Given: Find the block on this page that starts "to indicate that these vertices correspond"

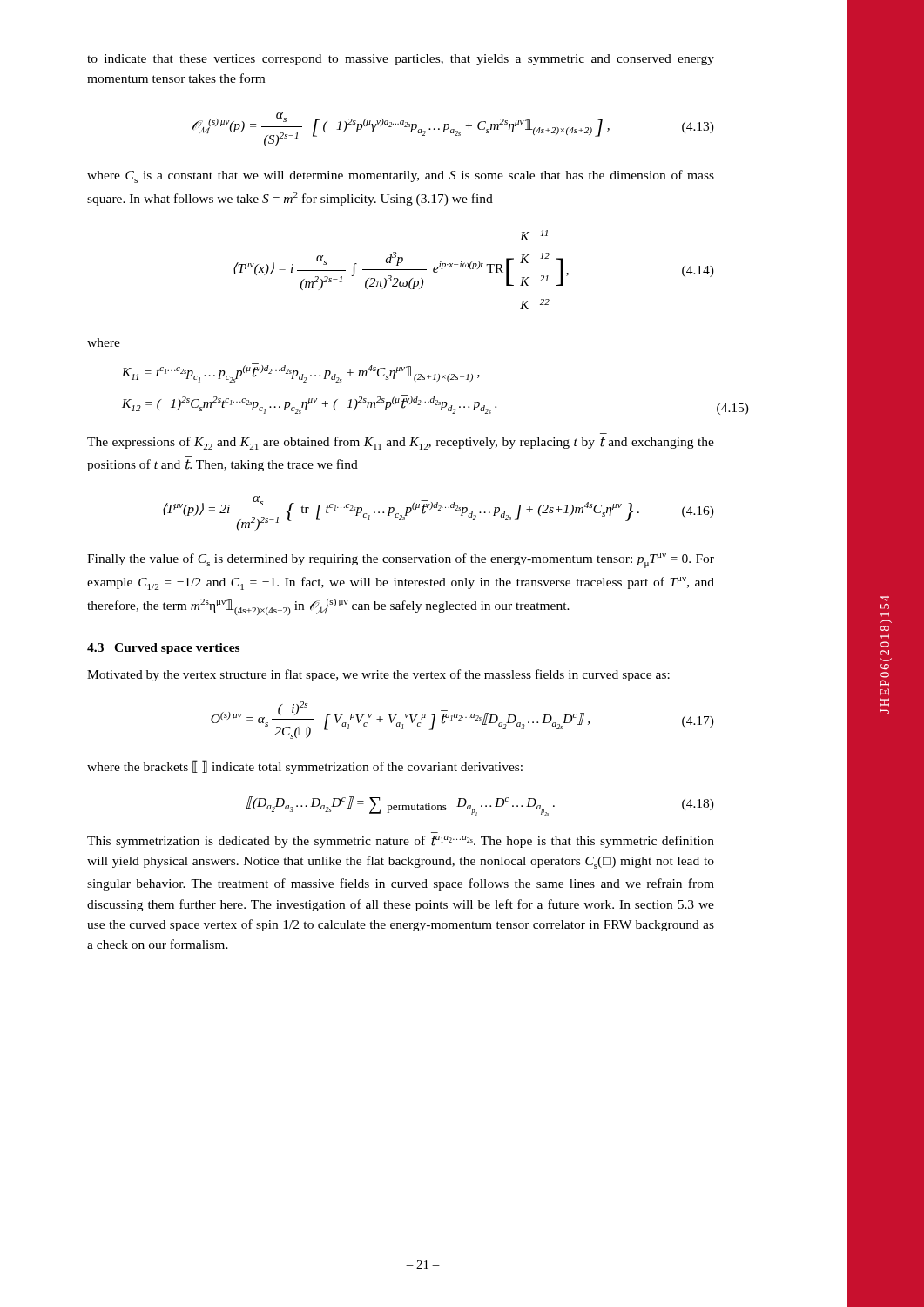Looking at the screenshot, I should pos(401,68).
